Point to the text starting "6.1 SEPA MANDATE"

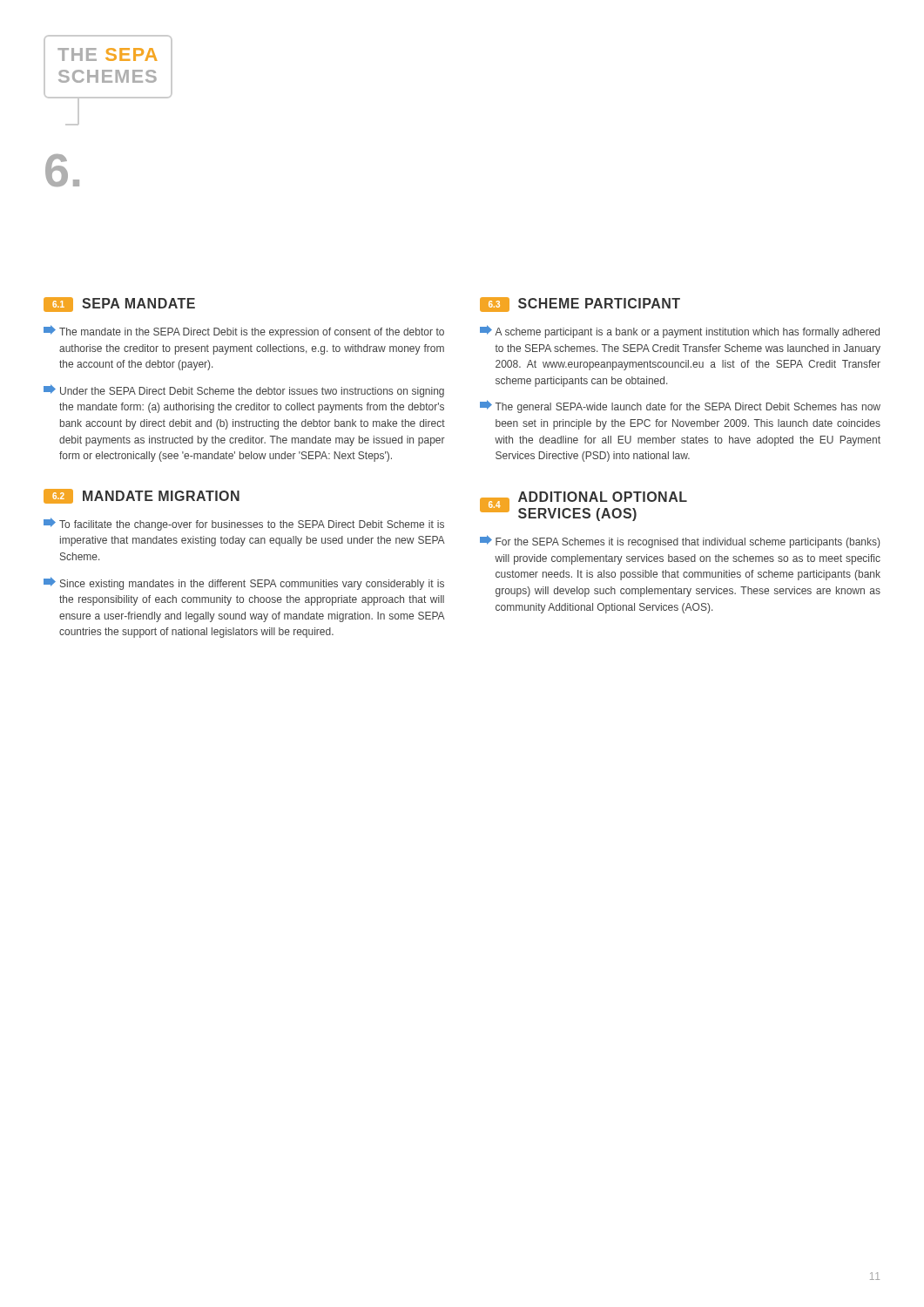pos(120,304)
